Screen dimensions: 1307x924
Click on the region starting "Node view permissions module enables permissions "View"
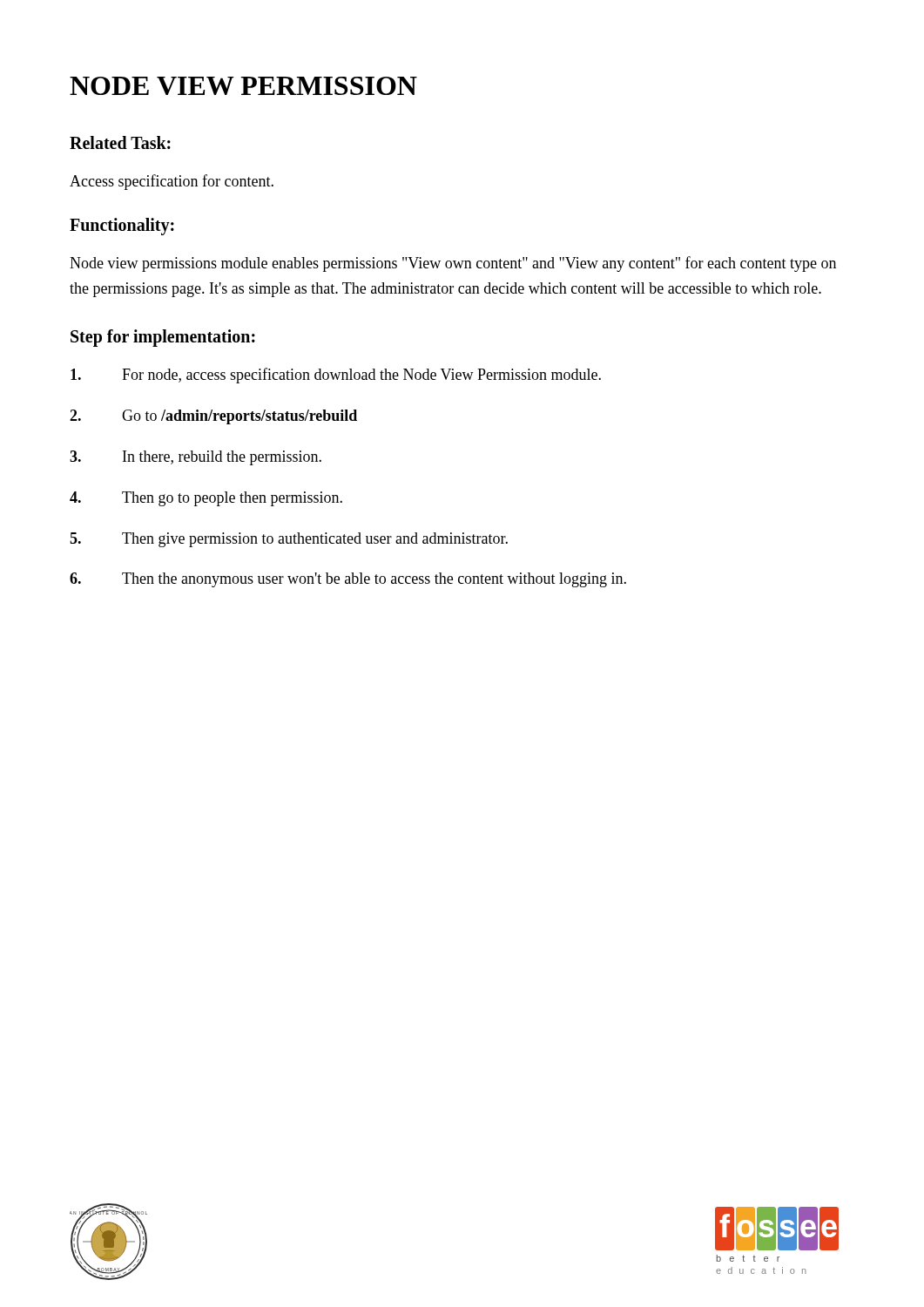(x=453, y=276)
